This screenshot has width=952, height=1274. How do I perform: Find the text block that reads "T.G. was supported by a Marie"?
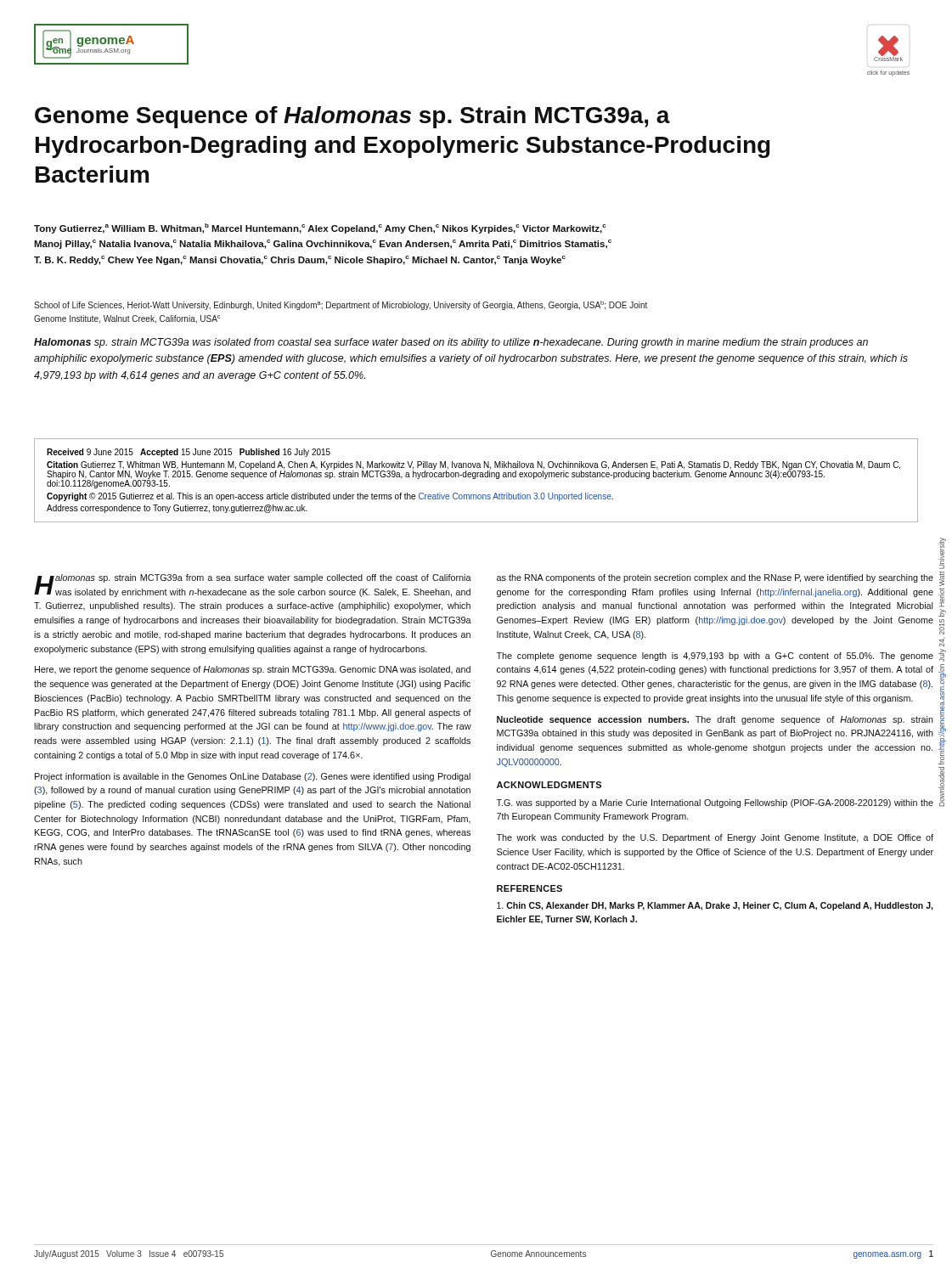[x=715, y=834]
